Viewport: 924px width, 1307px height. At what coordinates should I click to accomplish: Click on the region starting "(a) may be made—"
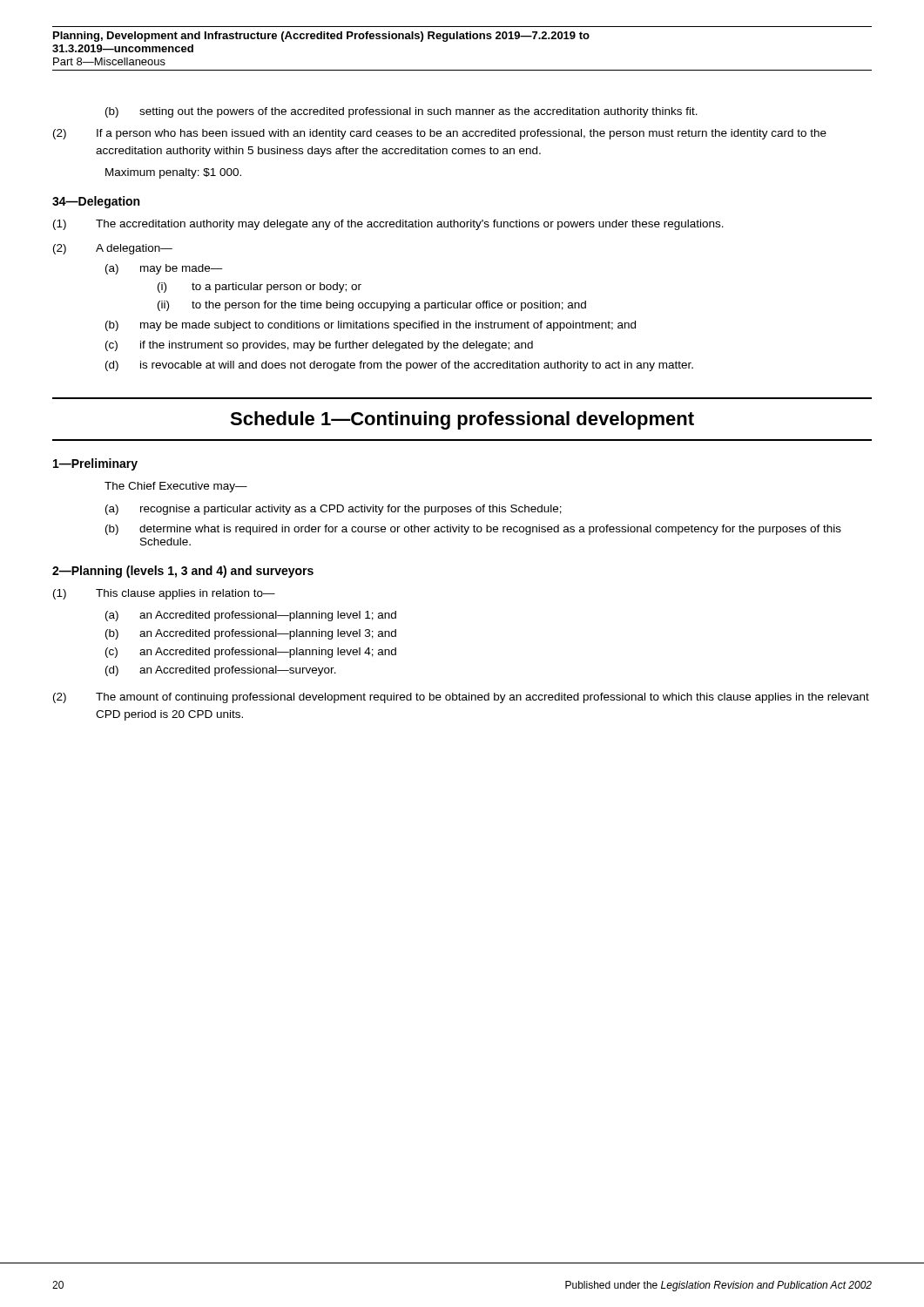(164, 269)
